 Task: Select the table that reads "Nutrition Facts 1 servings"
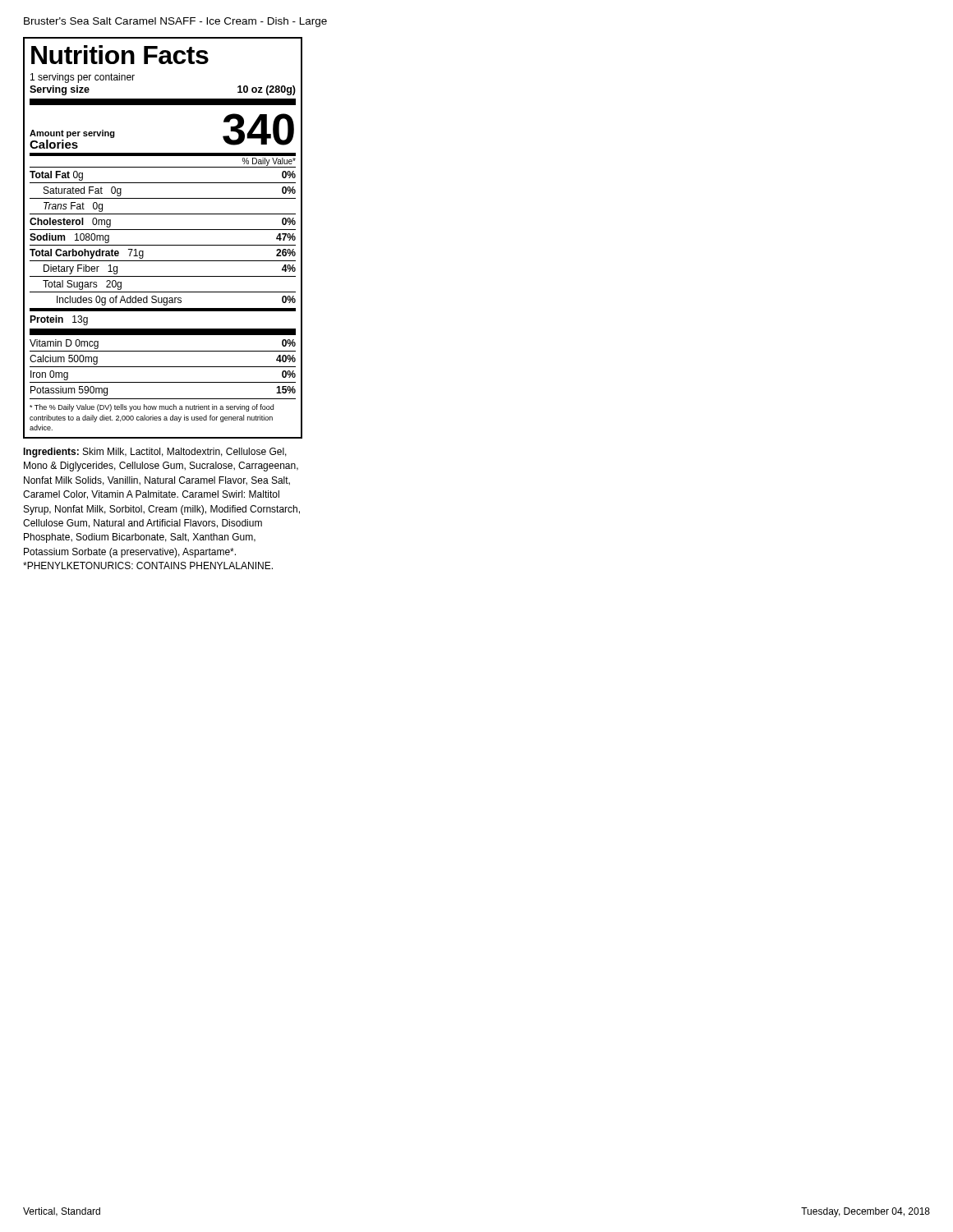(163, 238)
